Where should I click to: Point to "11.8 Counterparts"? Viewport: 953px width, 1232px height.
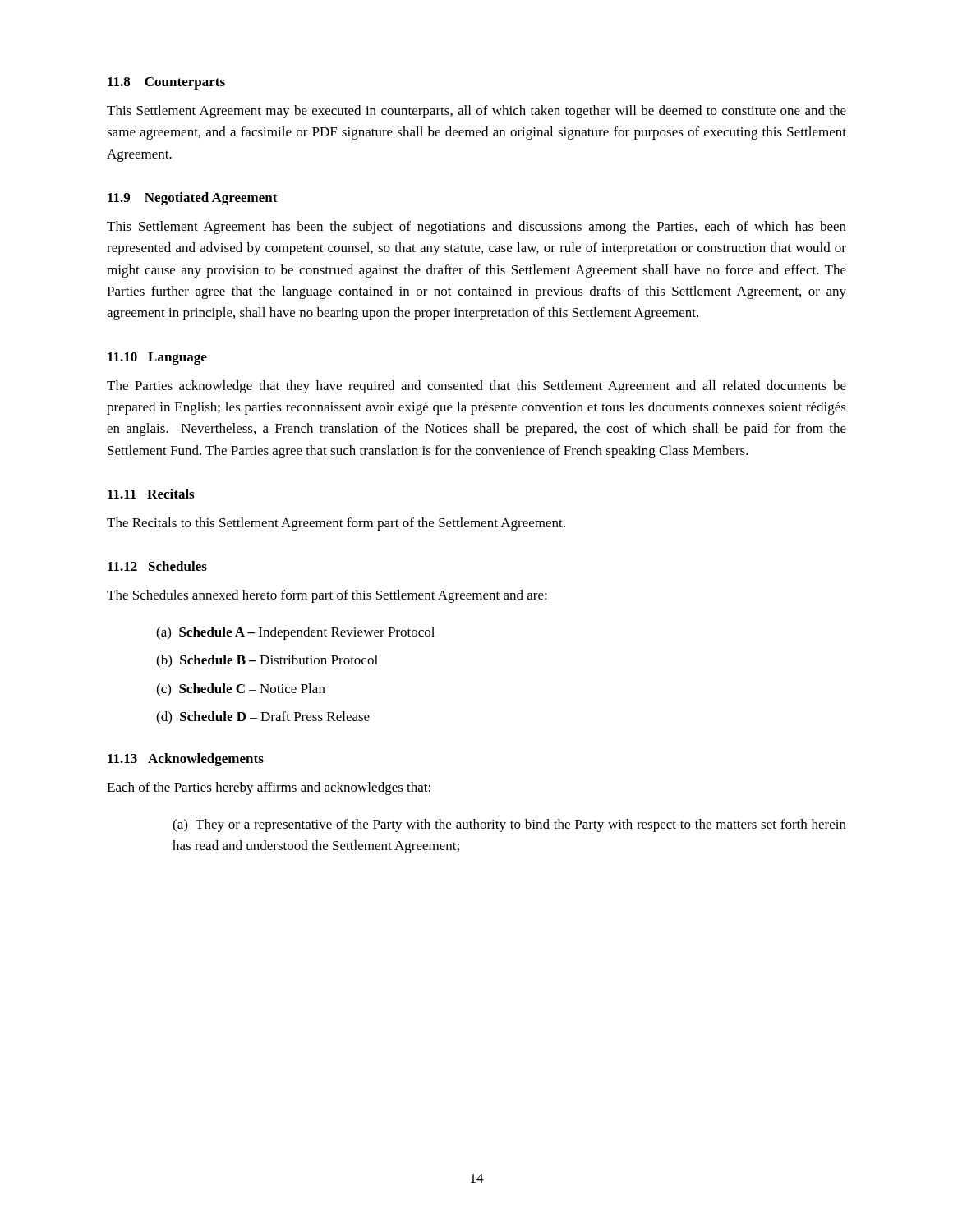pyautogui.click(x=166, y=82)
